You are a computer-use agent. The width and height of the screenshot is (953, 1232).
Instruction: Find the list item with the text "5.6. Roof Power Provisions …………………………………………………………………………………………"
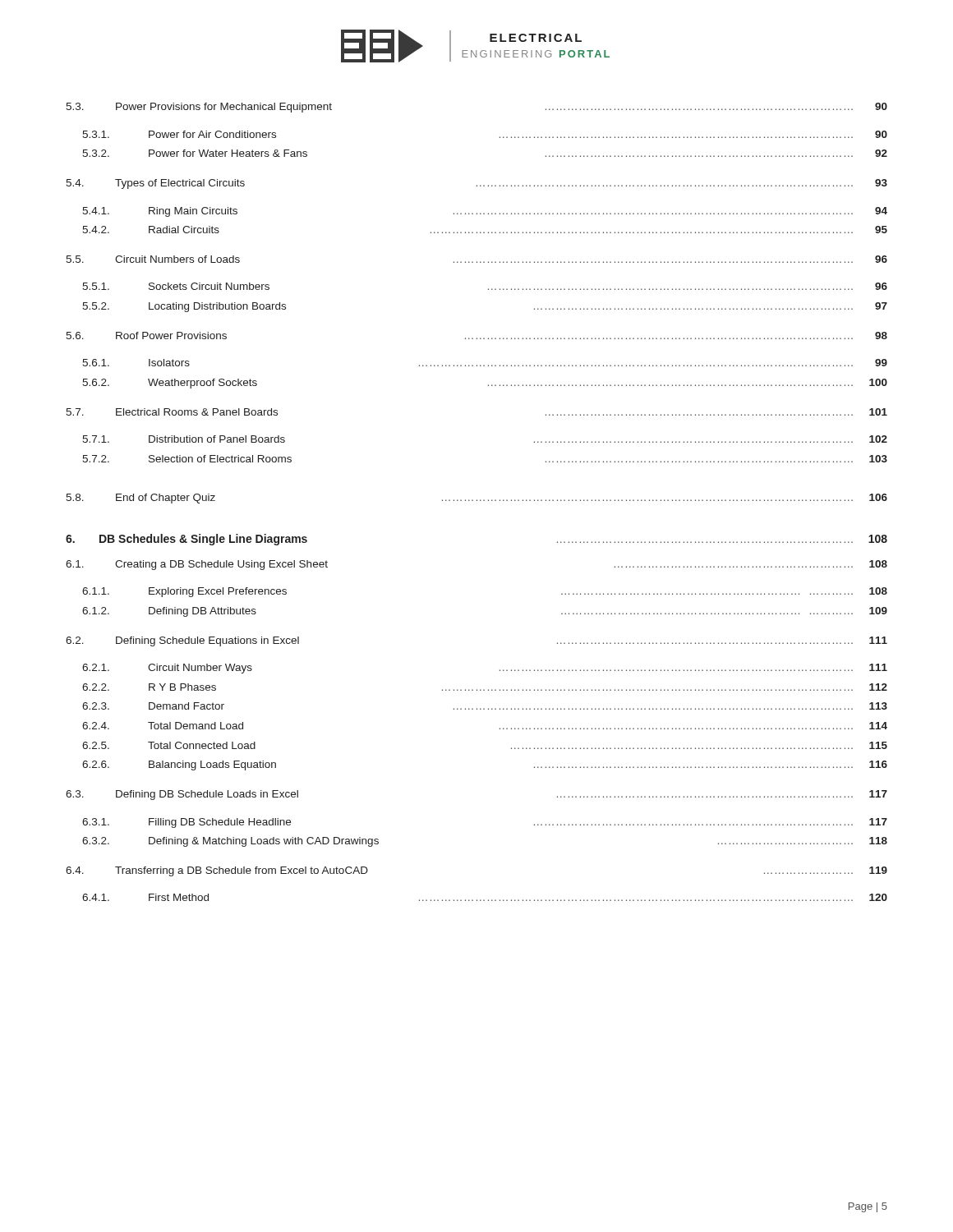[x=476, y=335]
